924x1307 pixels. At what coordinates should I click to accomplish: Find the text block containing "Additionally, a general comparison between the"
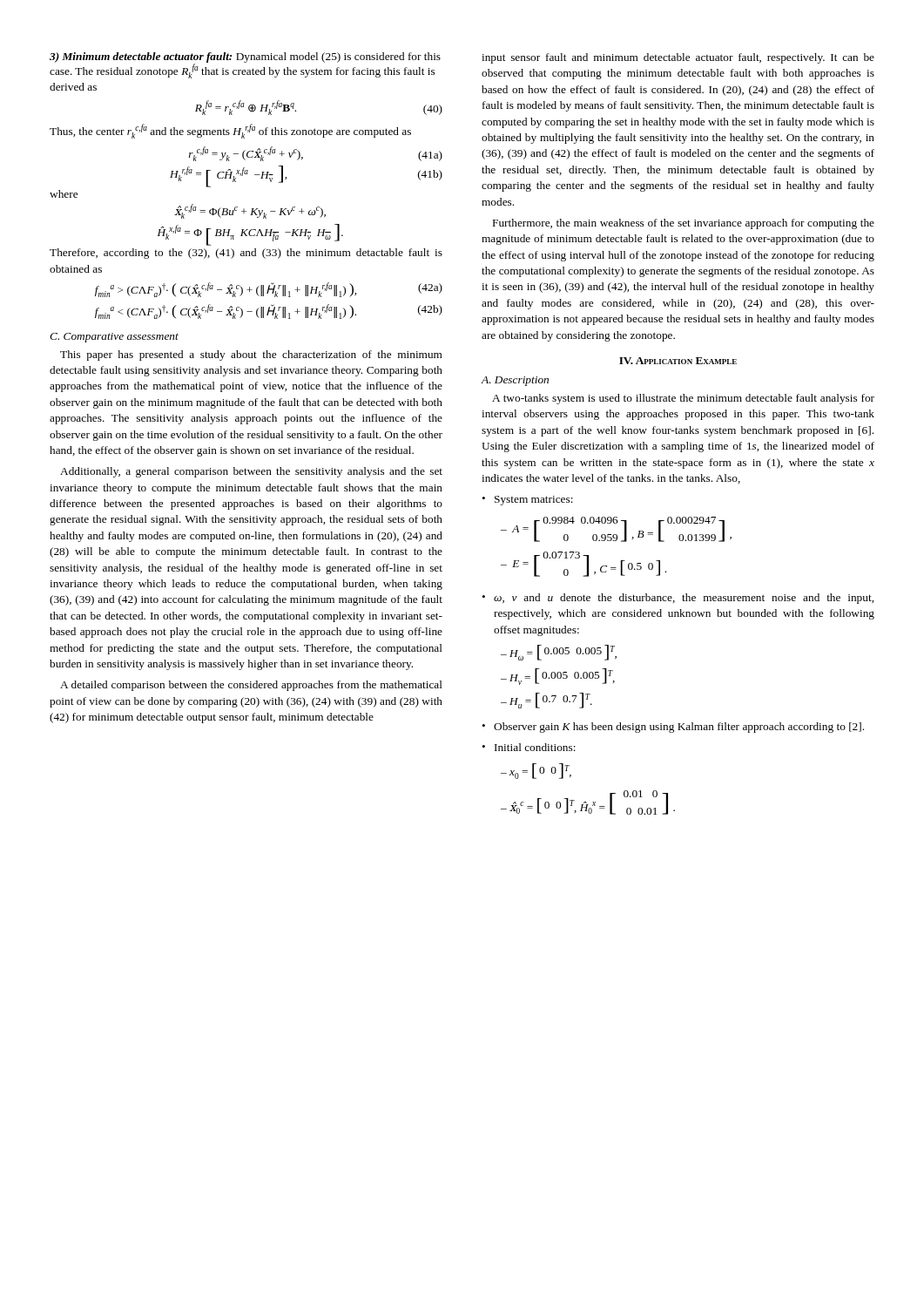246,567
